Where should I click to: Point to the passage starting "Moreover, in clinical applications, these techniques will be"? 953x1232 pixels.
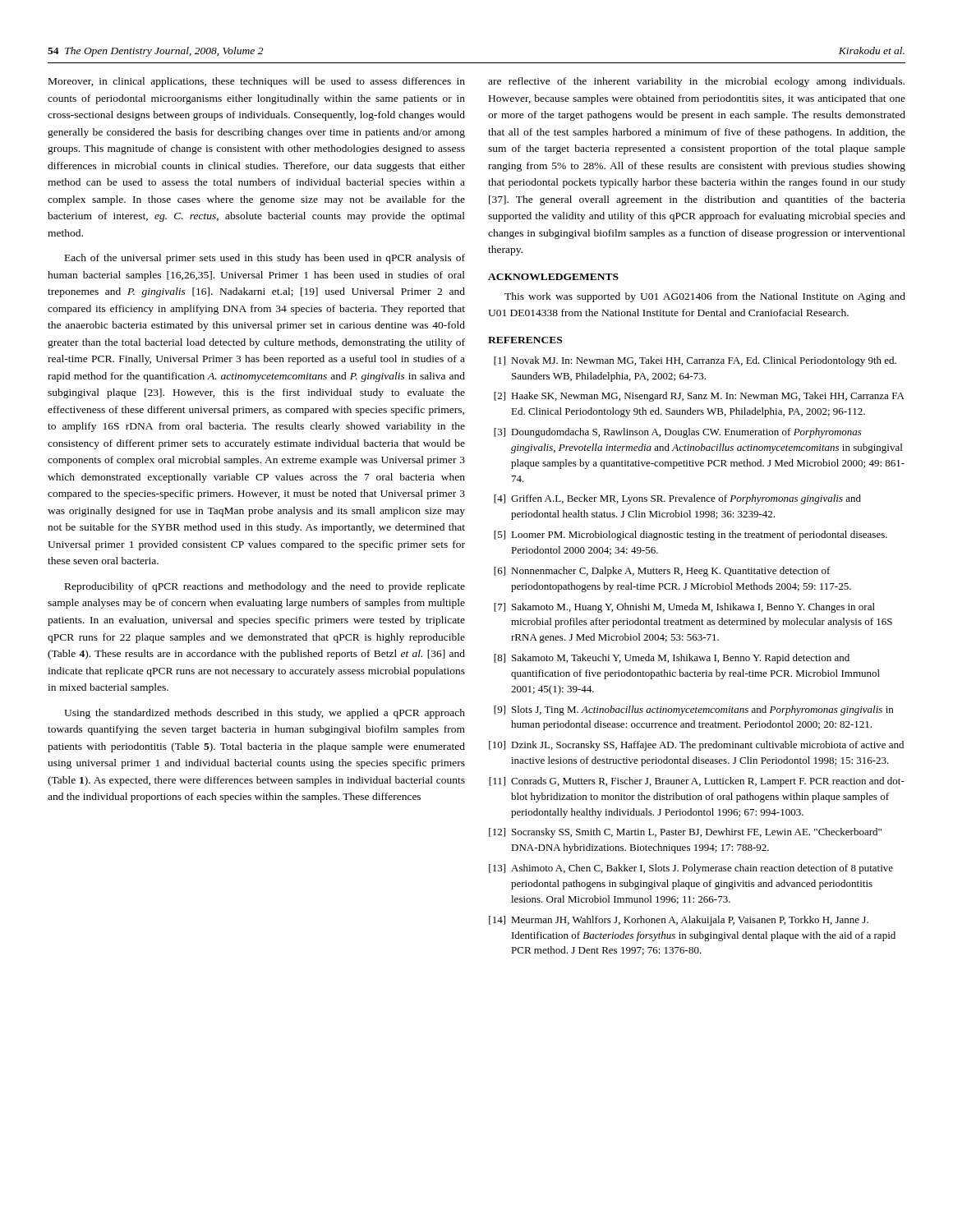click(256, 157)
